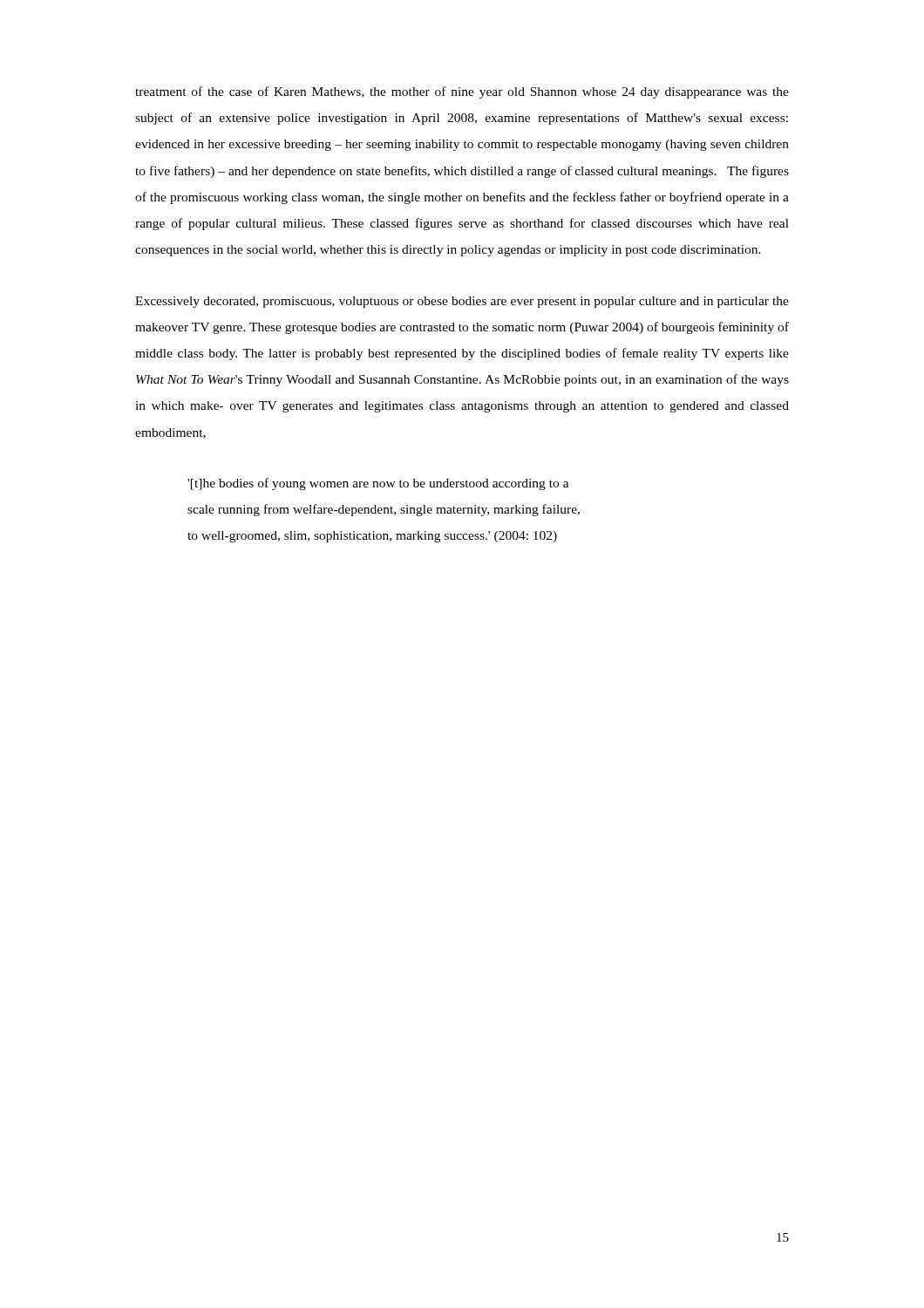Find the text block that reads "Excessively decorated, promiscuous, voluptuous or obese bodies are"
Viewport: 924px width, 1308px height.
(462, 366)
